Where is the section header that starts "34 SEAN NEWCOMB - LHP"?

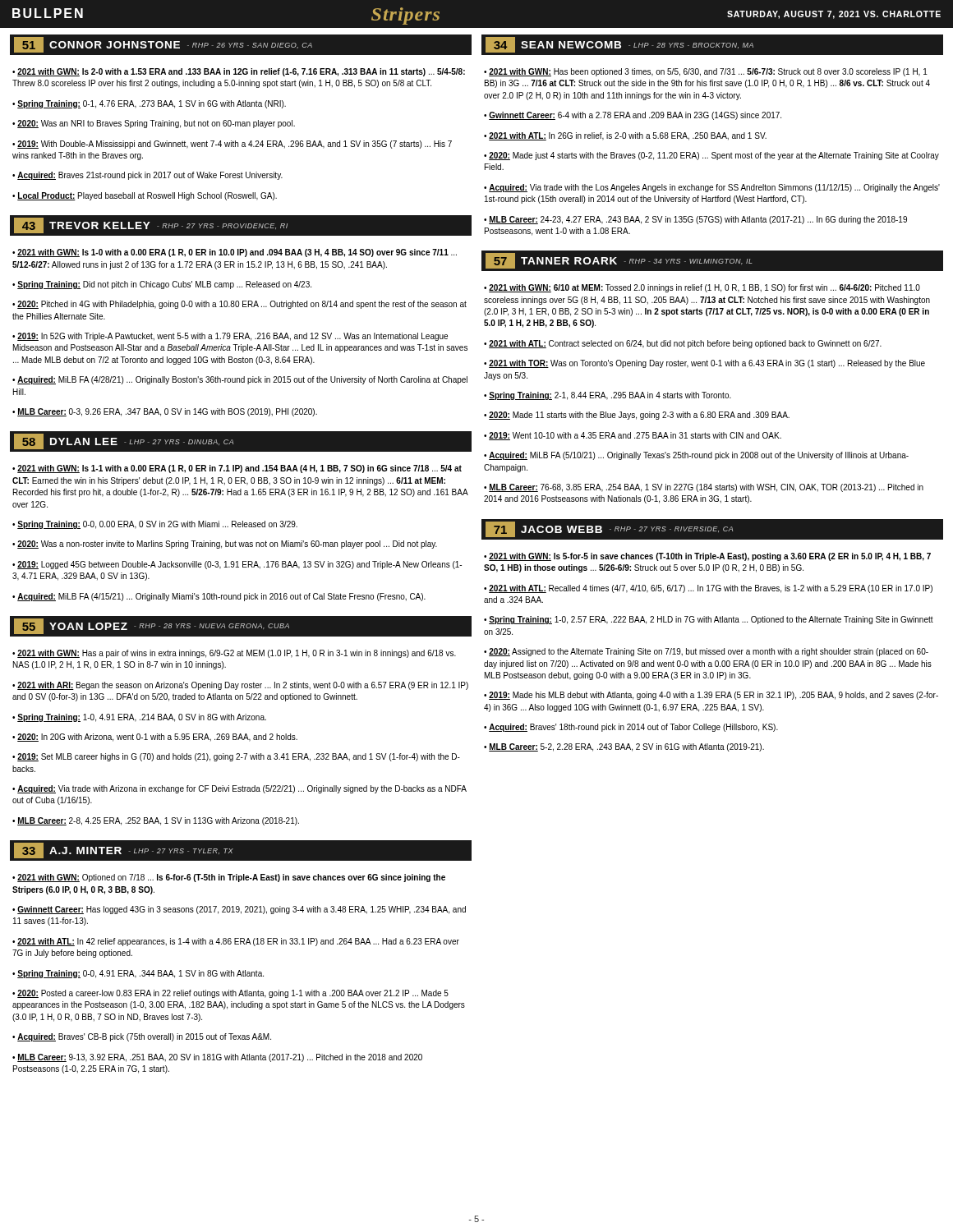712,45
